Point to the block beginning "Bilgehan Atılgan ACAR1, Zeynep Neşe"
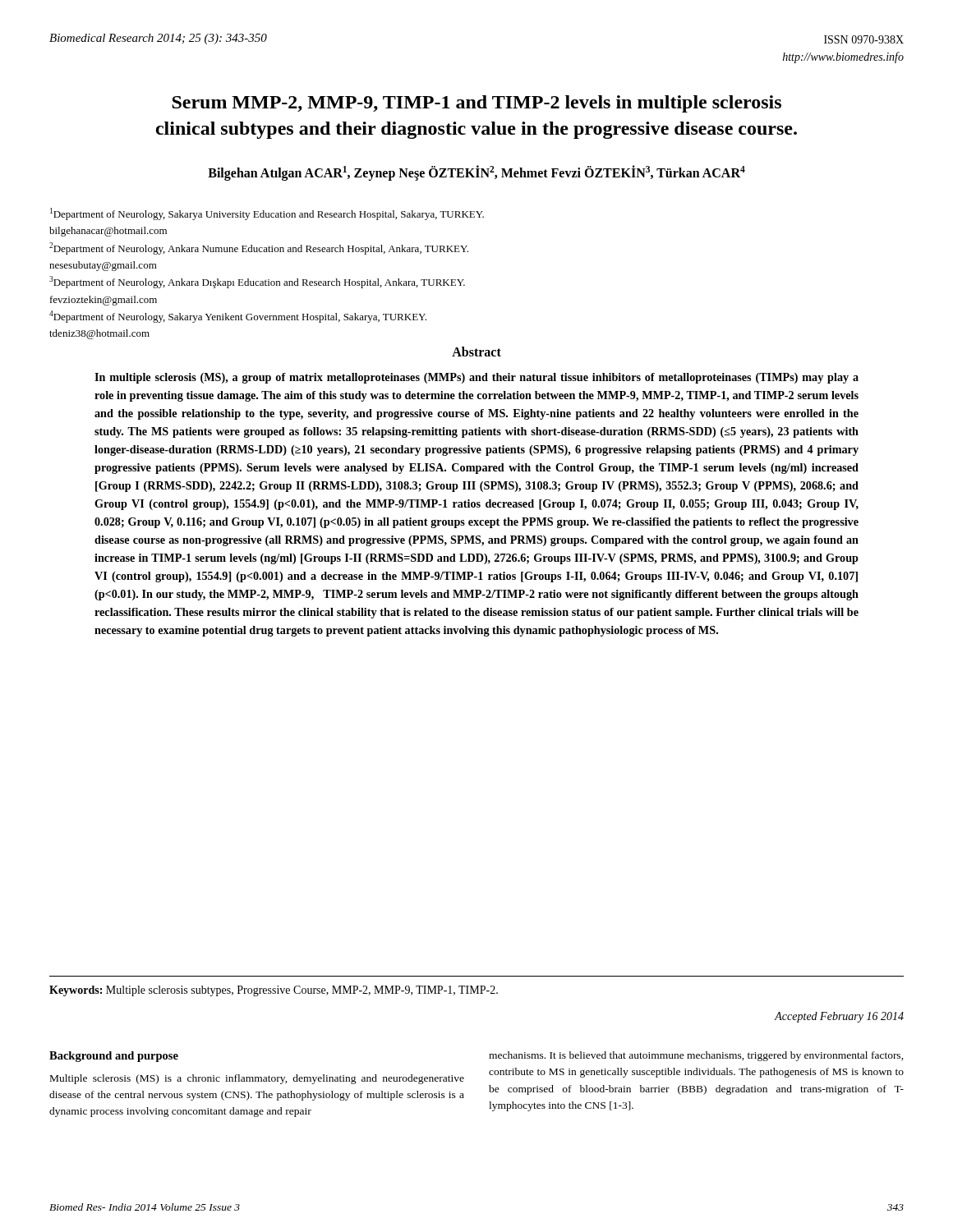Viewport: 953px width, 1232px height. (x=476, y=172)
